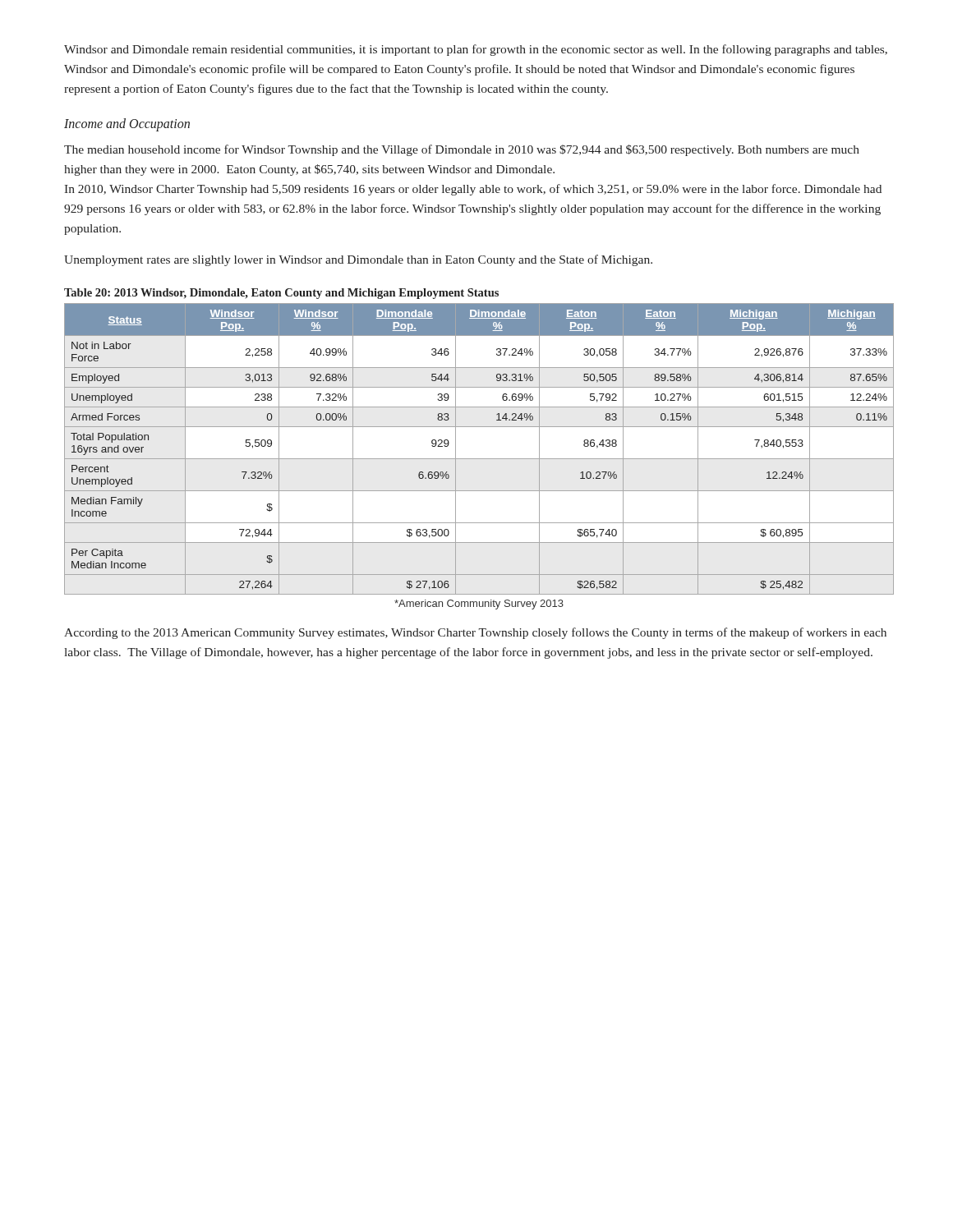Find the element starting "Table 20: 2013 Windsor,"
953x1232 pixels.
point(282,293)
